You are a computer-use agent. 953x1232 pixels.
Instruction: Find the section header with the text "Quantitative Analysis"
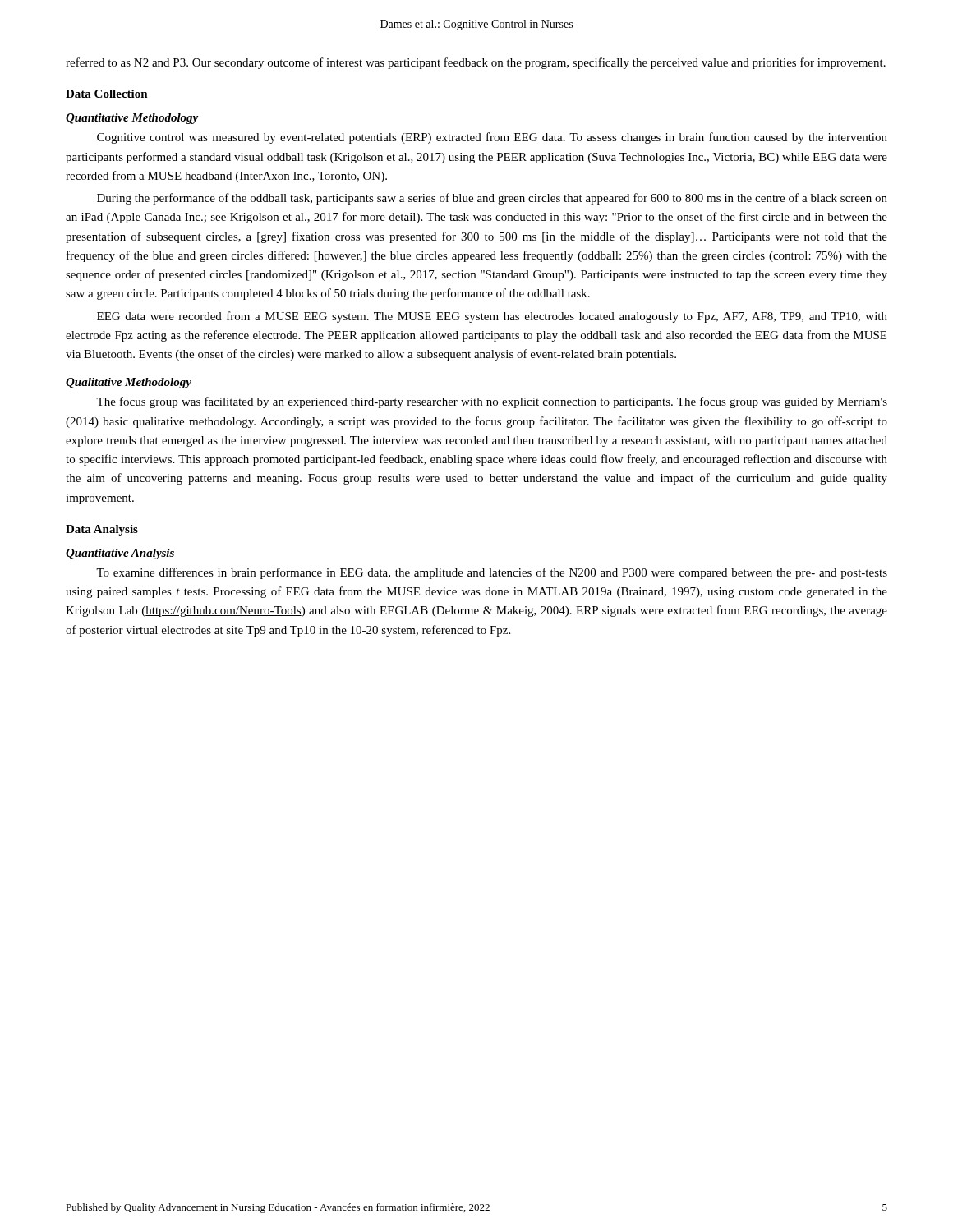pos(120,553)
